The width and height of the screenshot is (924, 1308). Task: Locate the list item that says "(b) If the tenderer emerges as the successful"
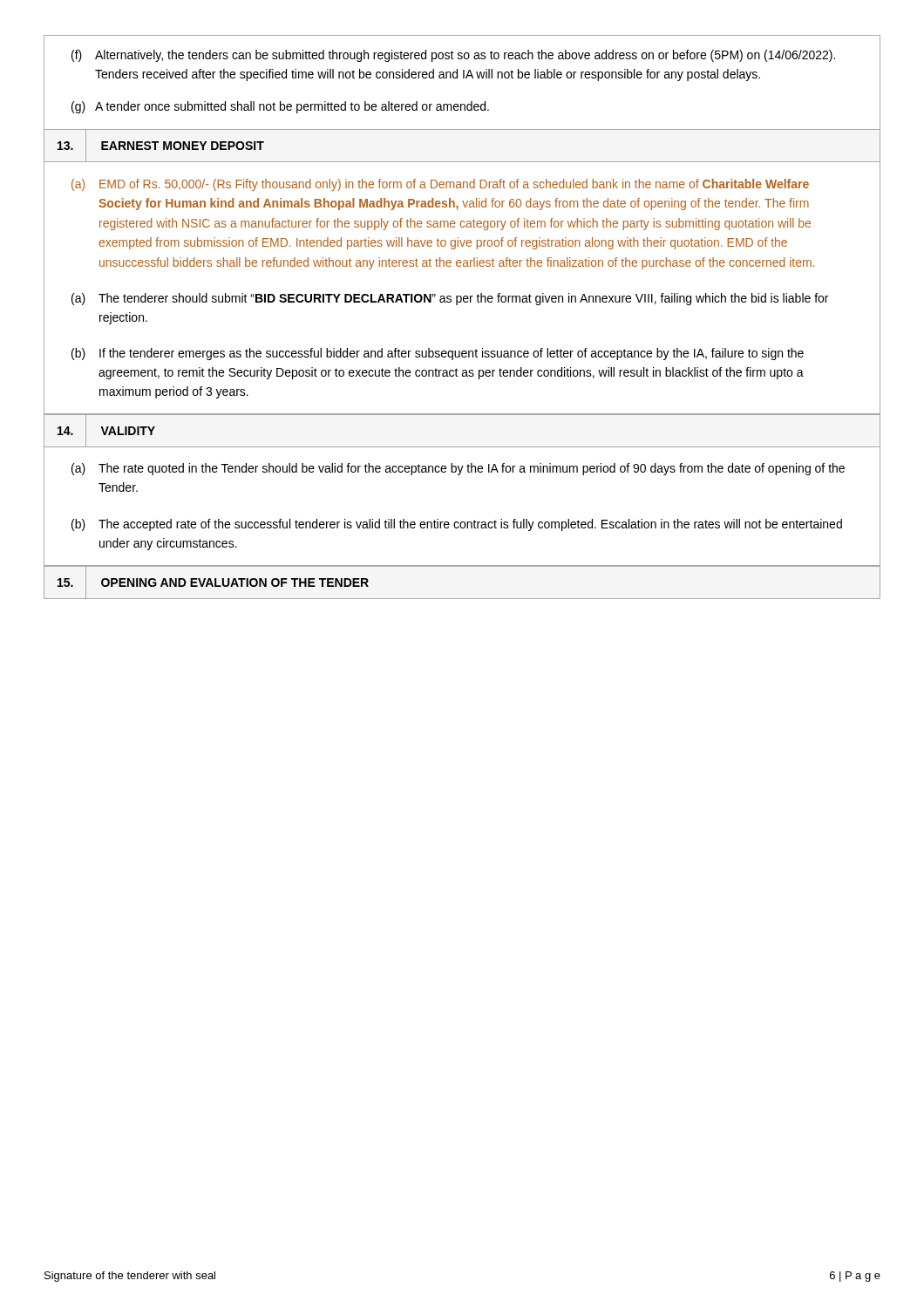[462, 375]
